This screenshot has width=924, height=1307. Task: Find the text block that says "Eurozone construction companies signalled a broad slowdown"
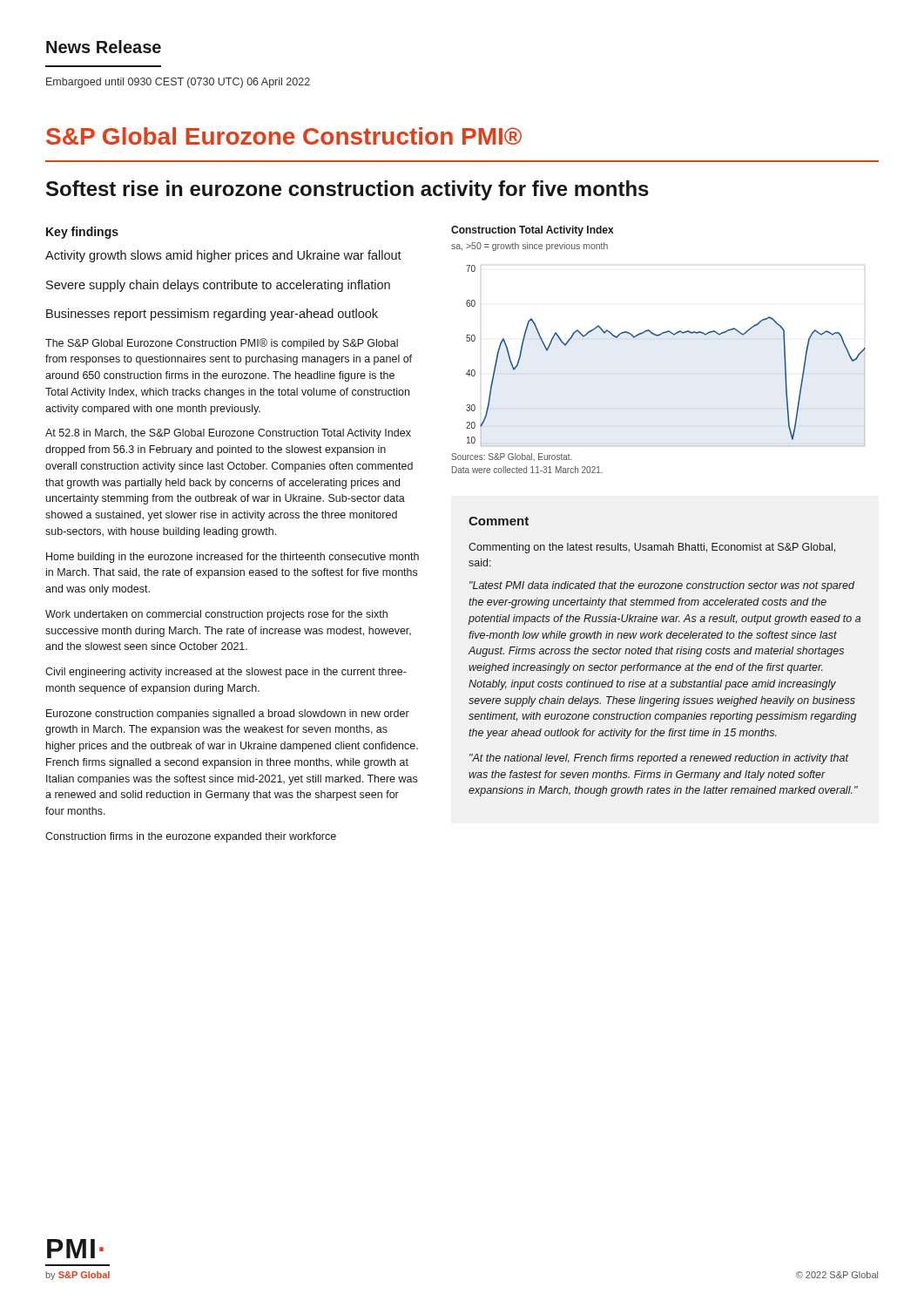coord(232,762)
